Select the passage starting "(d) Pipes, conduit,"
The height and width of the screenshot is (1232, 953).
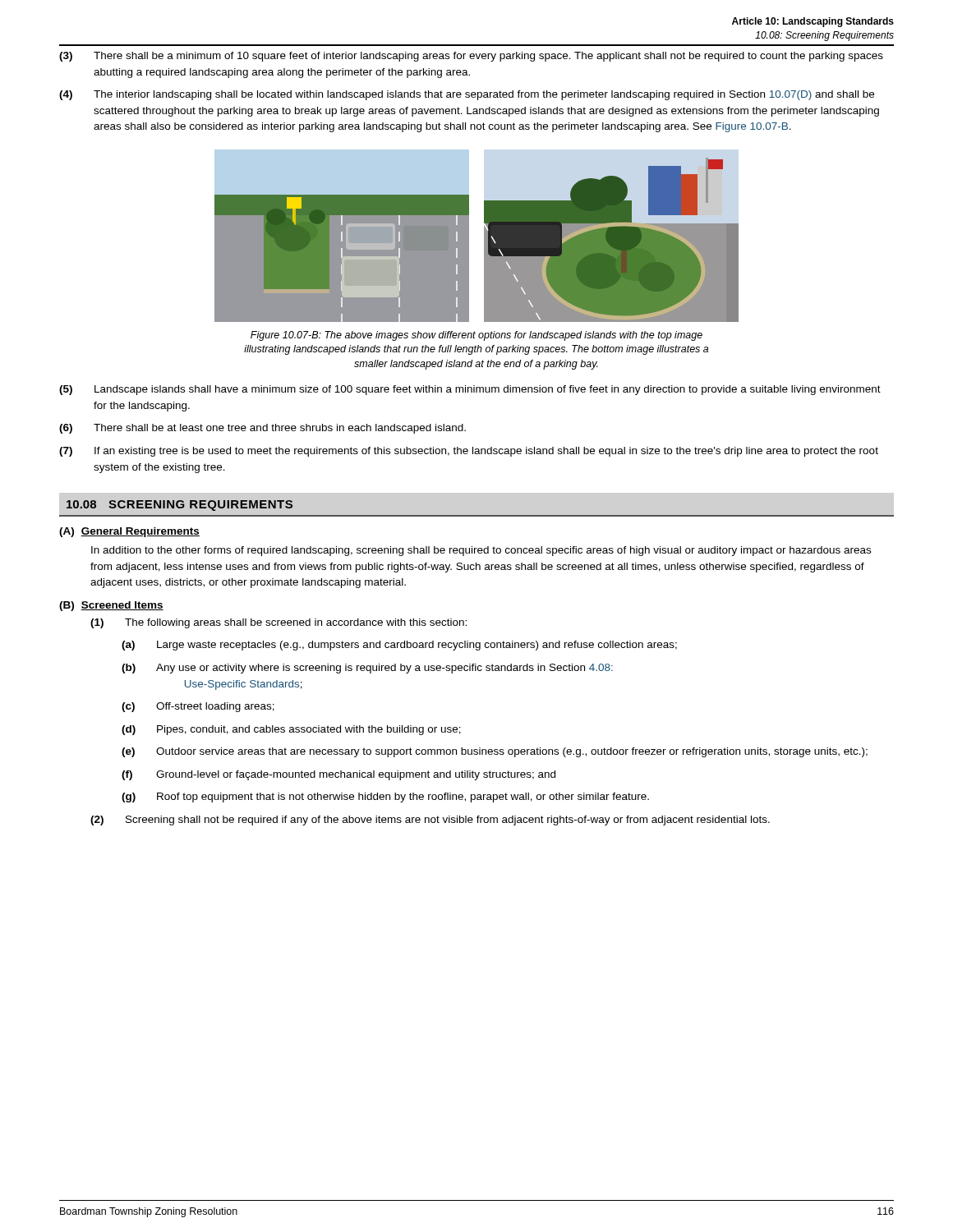[291, 729]
